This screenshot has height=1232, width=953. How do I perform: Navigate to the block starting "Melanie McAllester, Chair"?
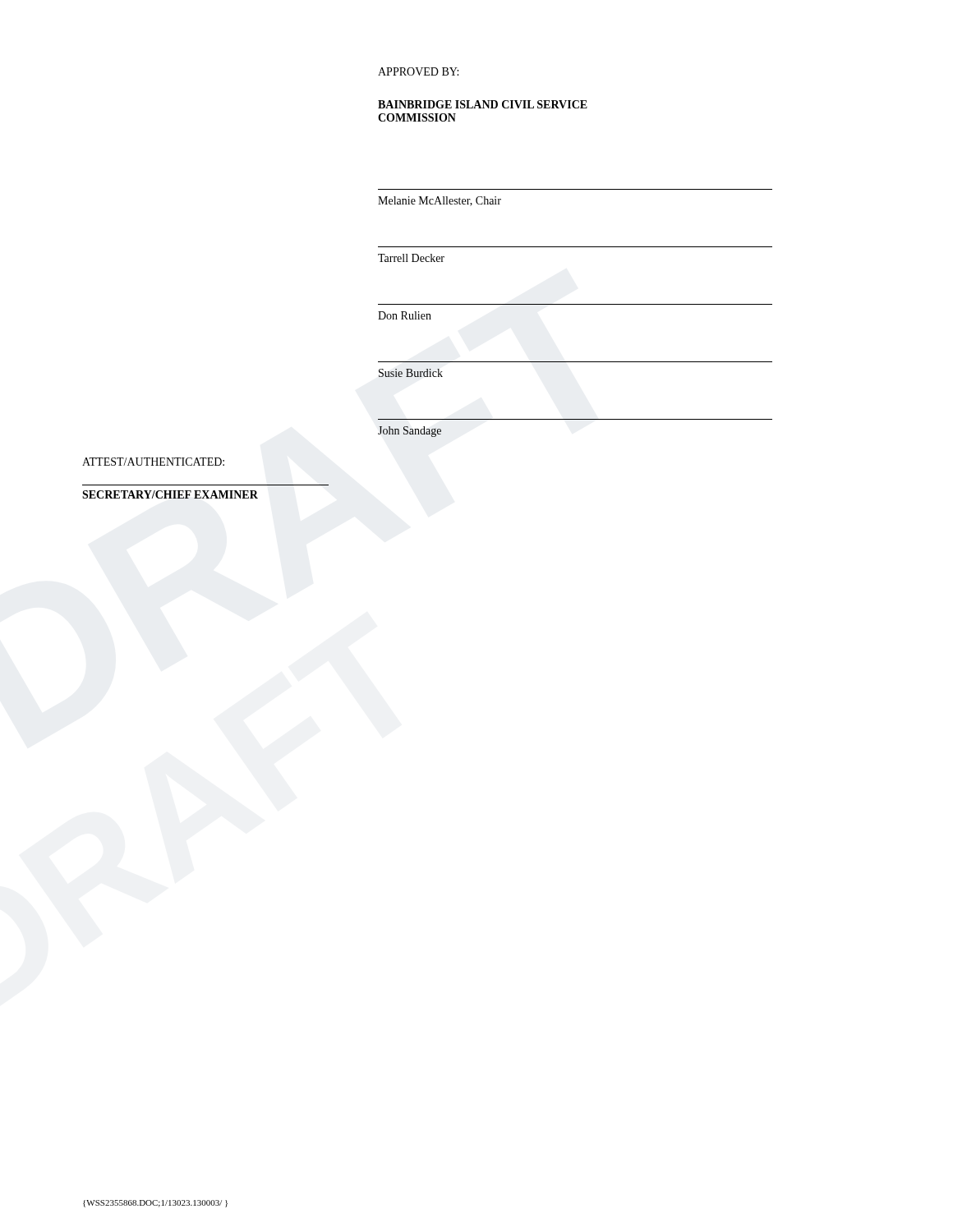pyautogui.click(x=575, y=198)
